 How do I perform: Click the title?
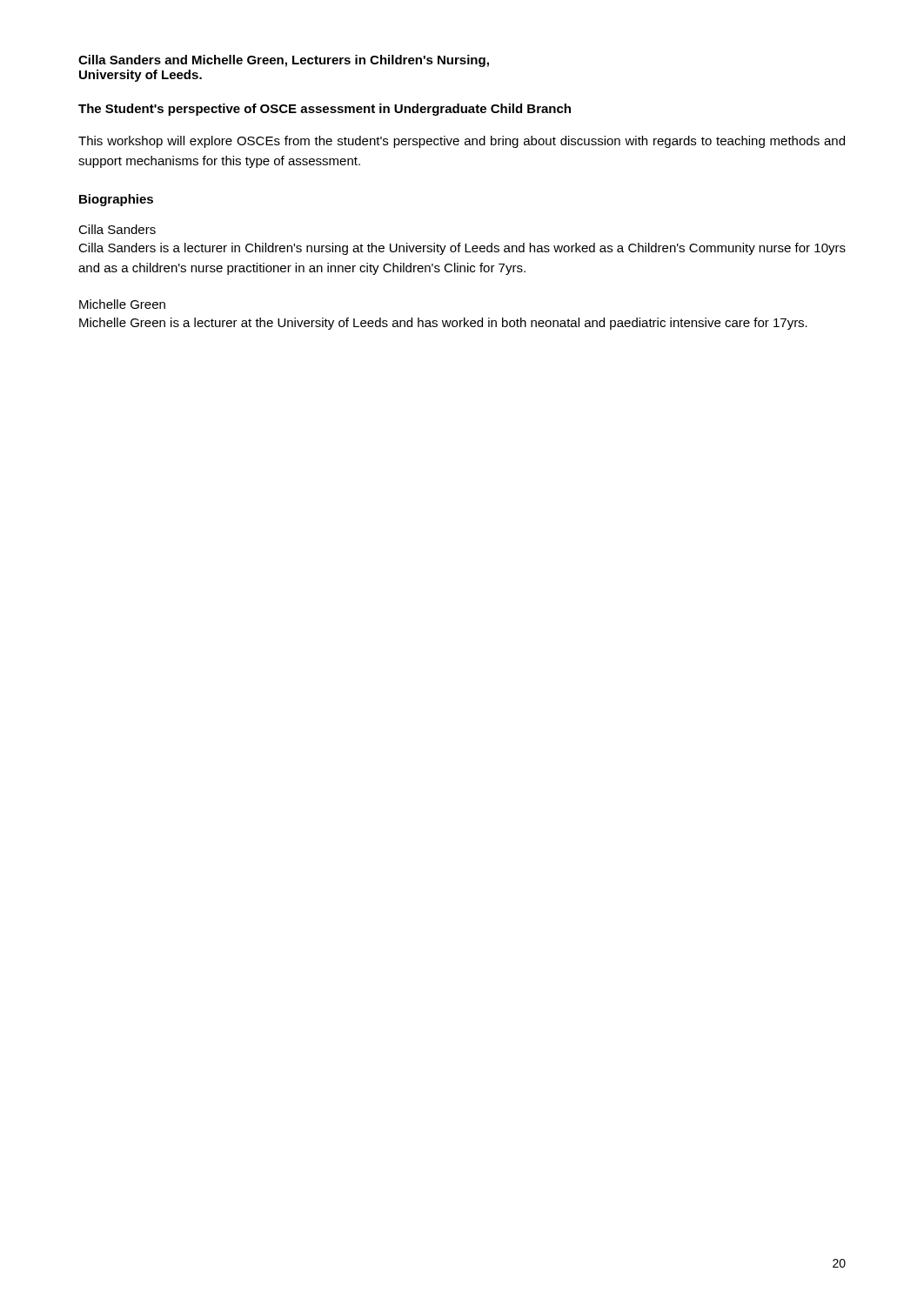click(284, 67)
